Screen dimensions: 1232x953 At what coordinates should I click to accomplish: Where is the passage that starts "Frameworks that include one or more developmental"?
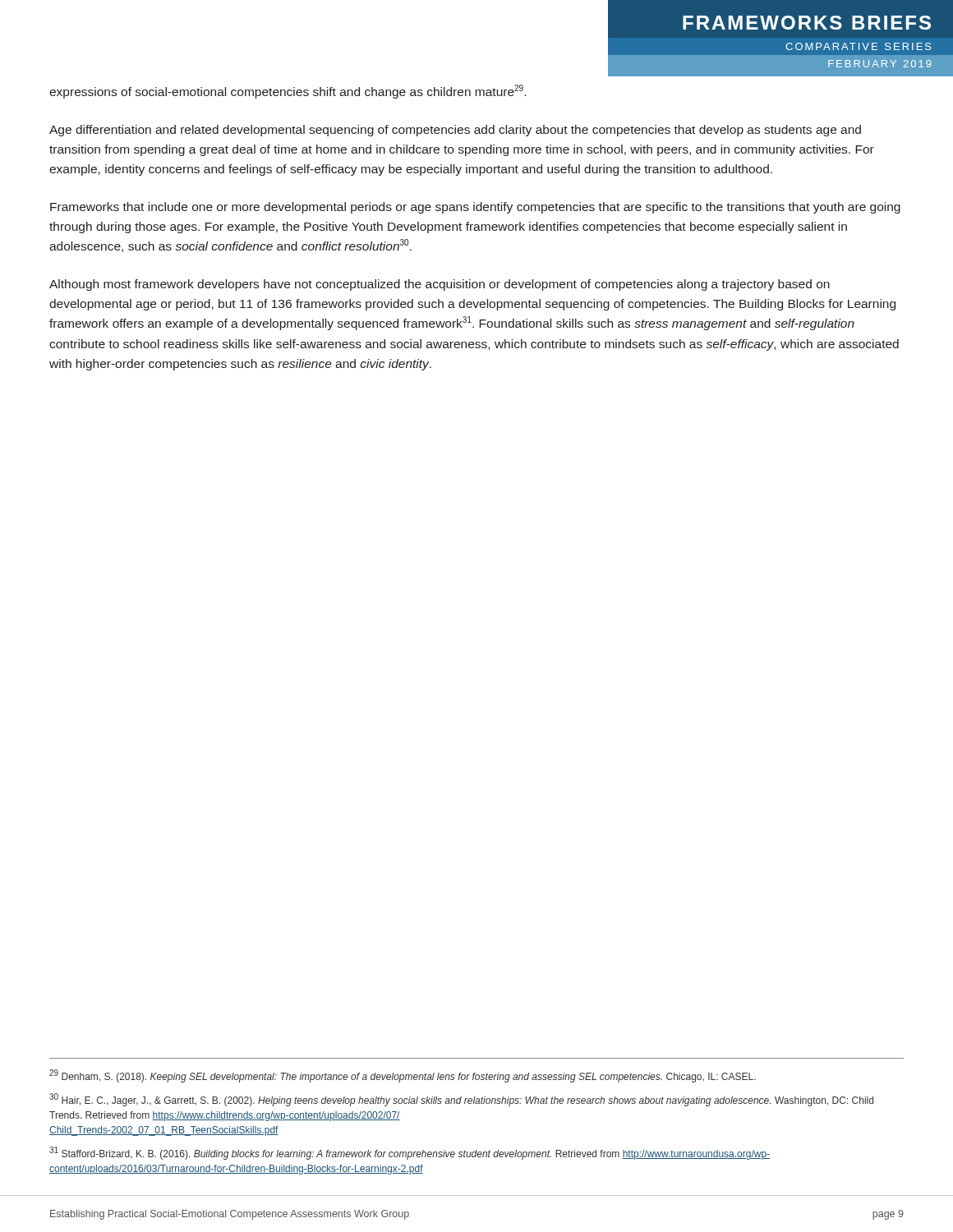click(x=475, y=227)
